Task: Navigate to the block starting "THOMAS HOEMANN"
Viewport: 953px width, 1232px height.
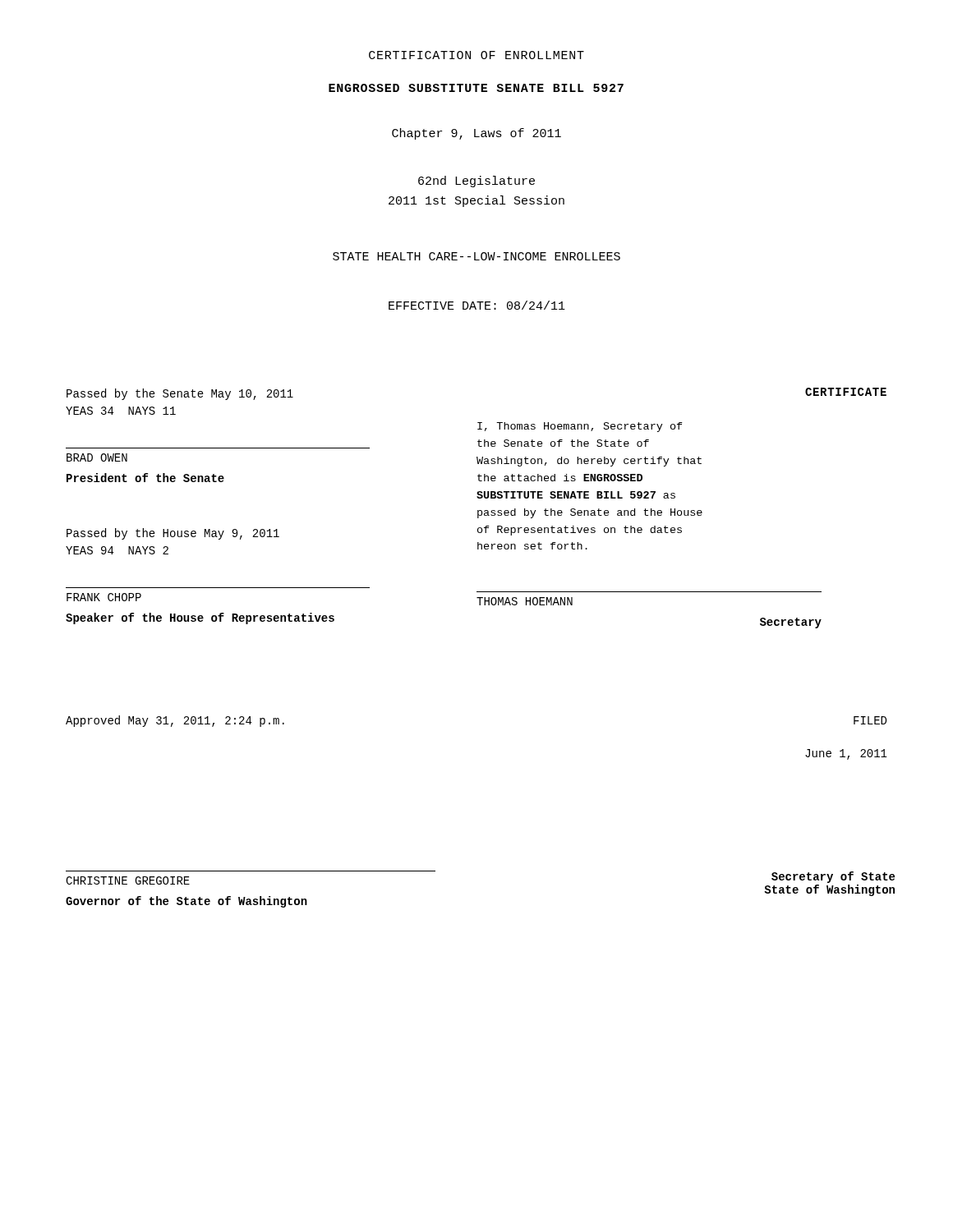Action: tap(649, 600)
